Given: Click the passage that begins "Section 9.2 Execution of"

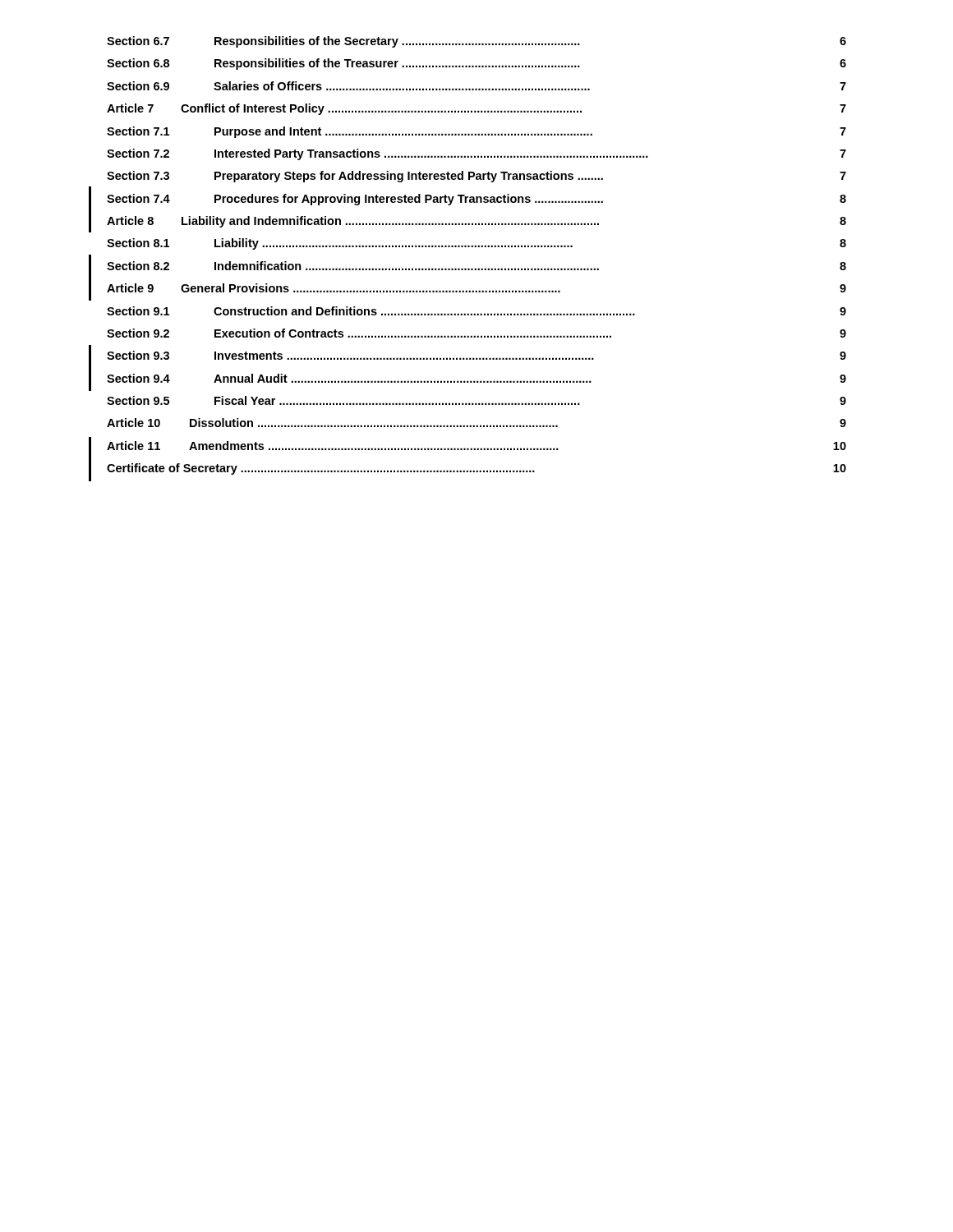Looking at the screenshot, I should (476, 334).
